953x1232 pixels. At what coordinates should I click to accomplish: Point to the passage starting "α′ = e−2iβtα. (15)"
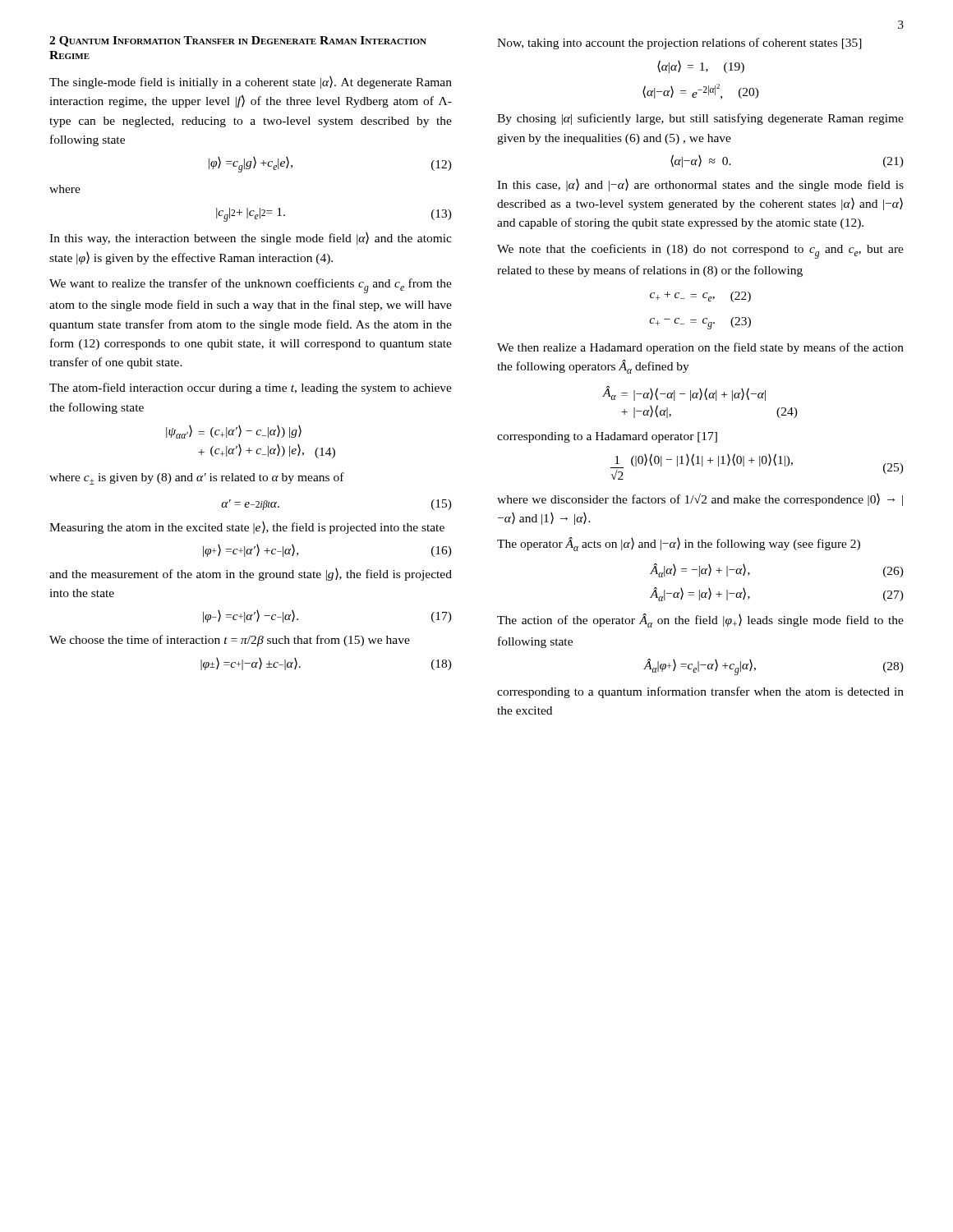(x=251, y=503)
